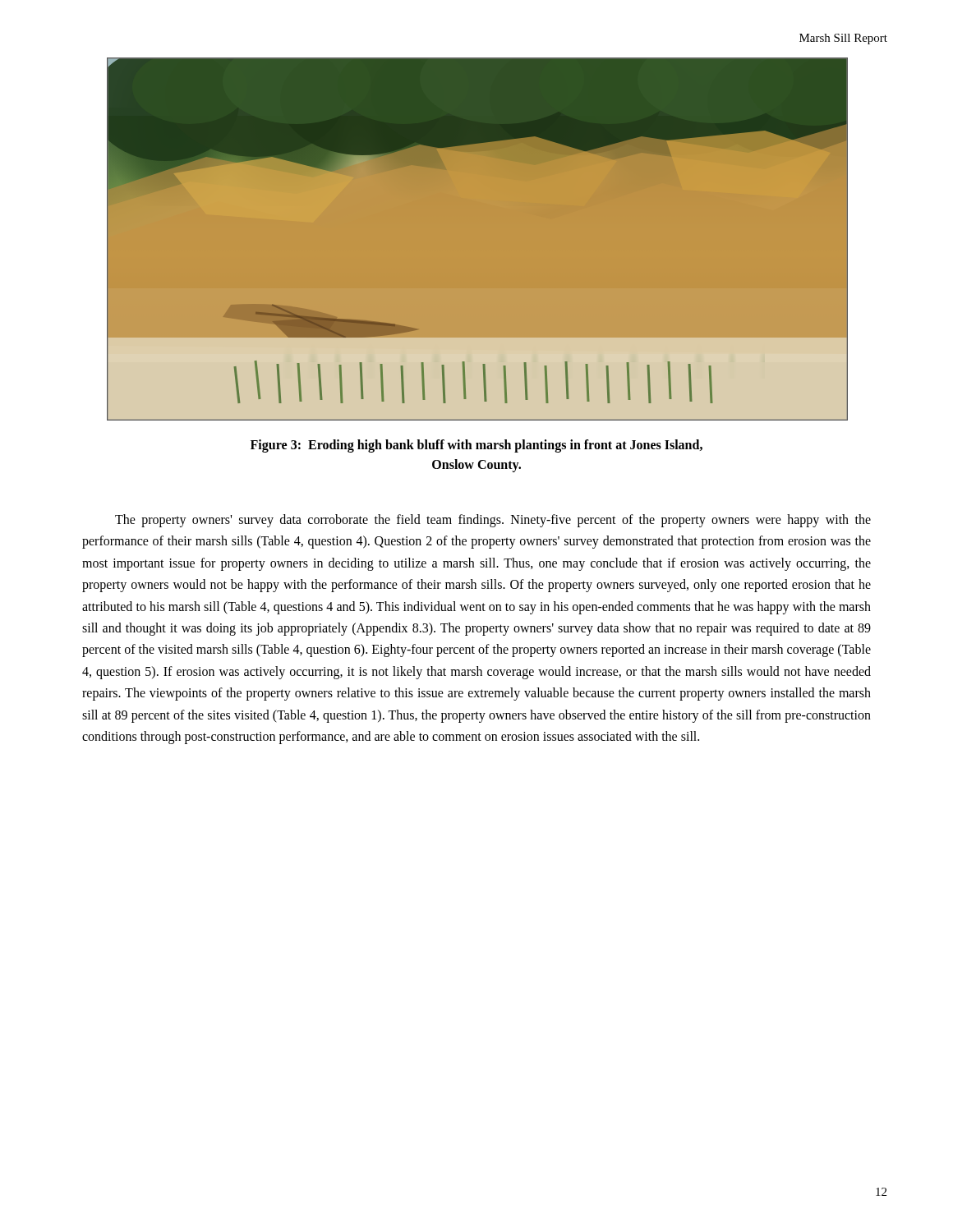This screenshot has height=1232, width=953.
Task: Select the photo
Action: click(x=476, y=238)
